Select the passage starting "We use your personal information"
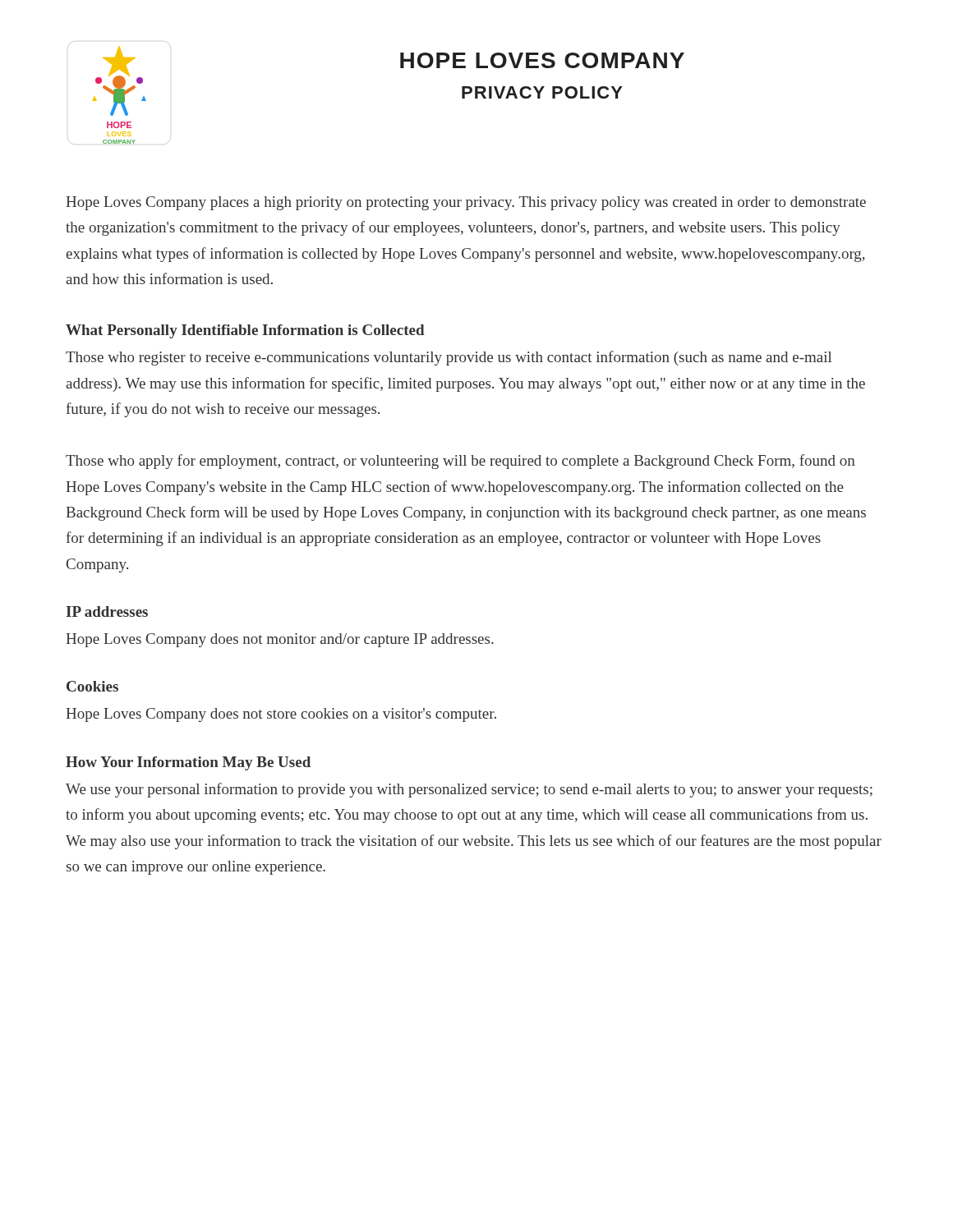Image resolution: width=953 pixels, height=1232 pixels. click(x=474, y=827)
